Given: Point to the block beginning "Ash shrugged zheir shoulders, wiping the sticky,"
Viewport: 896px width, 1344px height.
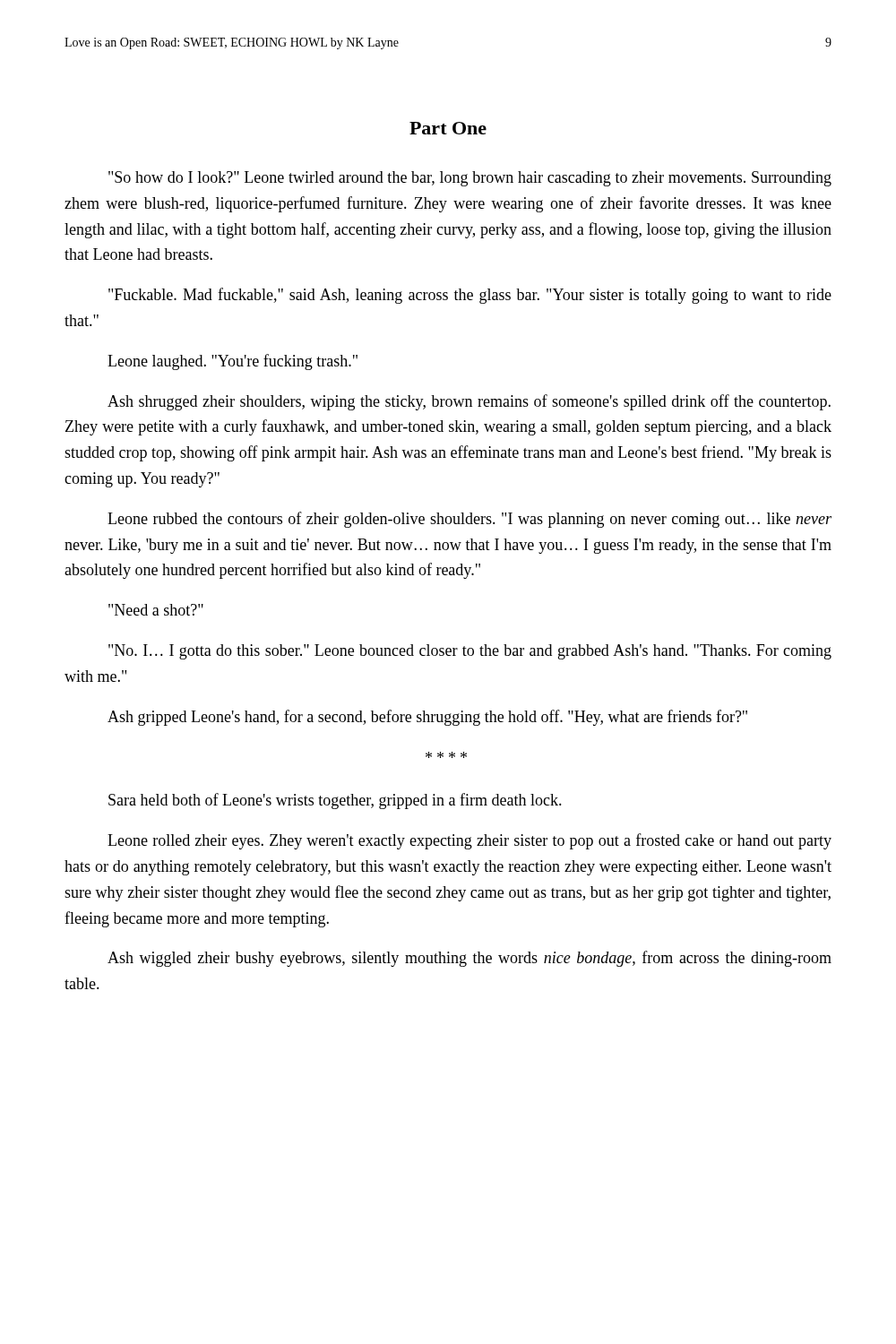Looking at the screenshot, I should (448, 440).
